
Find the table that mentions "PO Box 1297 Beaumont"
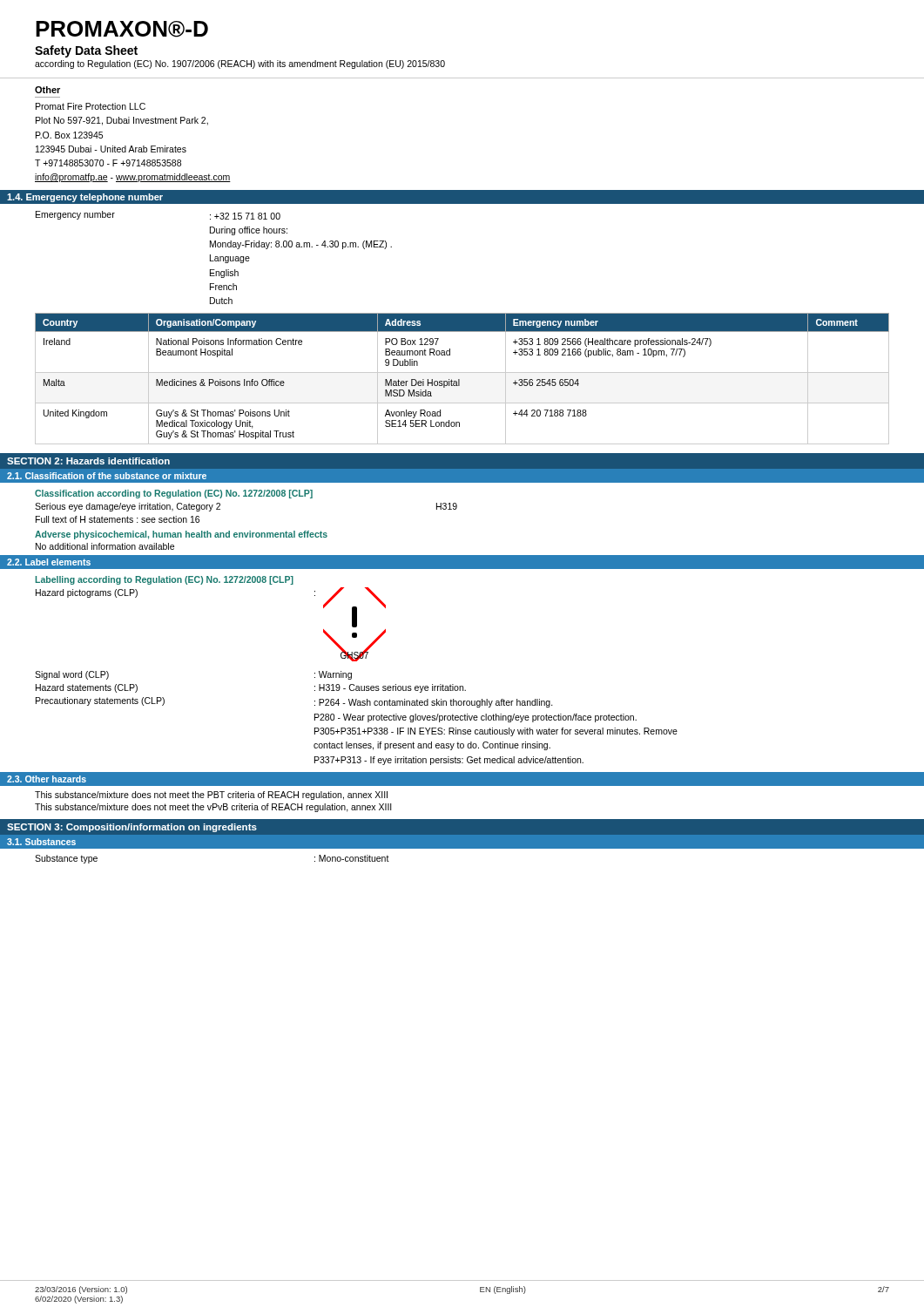pyautogui.click(x=462, y=379)
